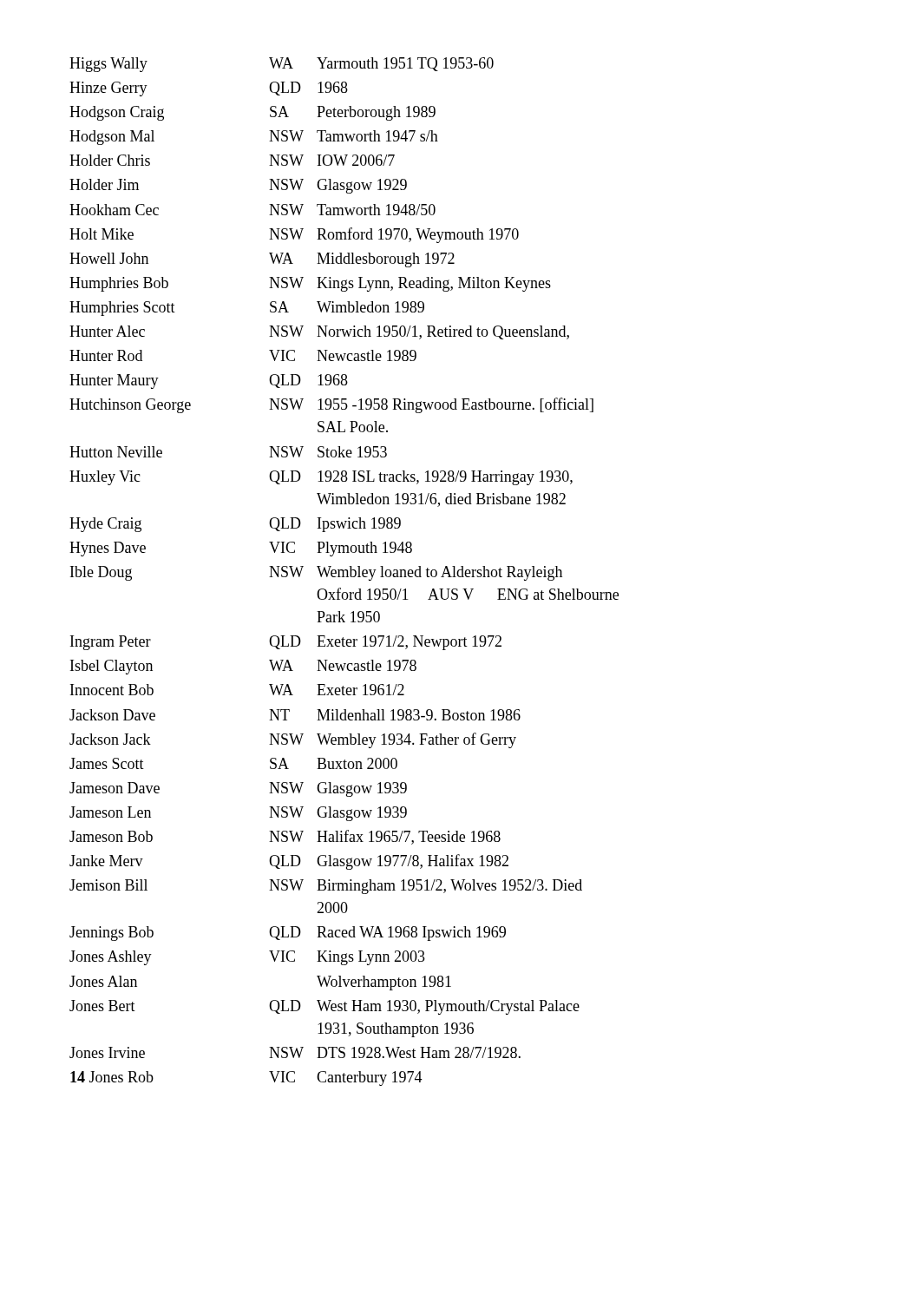The height and width of the screenshot is (1302, 924).
Task: Select the list item that reads "Hookham Cec NSW Tamworth 1948/50"
Action: click(101, 210)
